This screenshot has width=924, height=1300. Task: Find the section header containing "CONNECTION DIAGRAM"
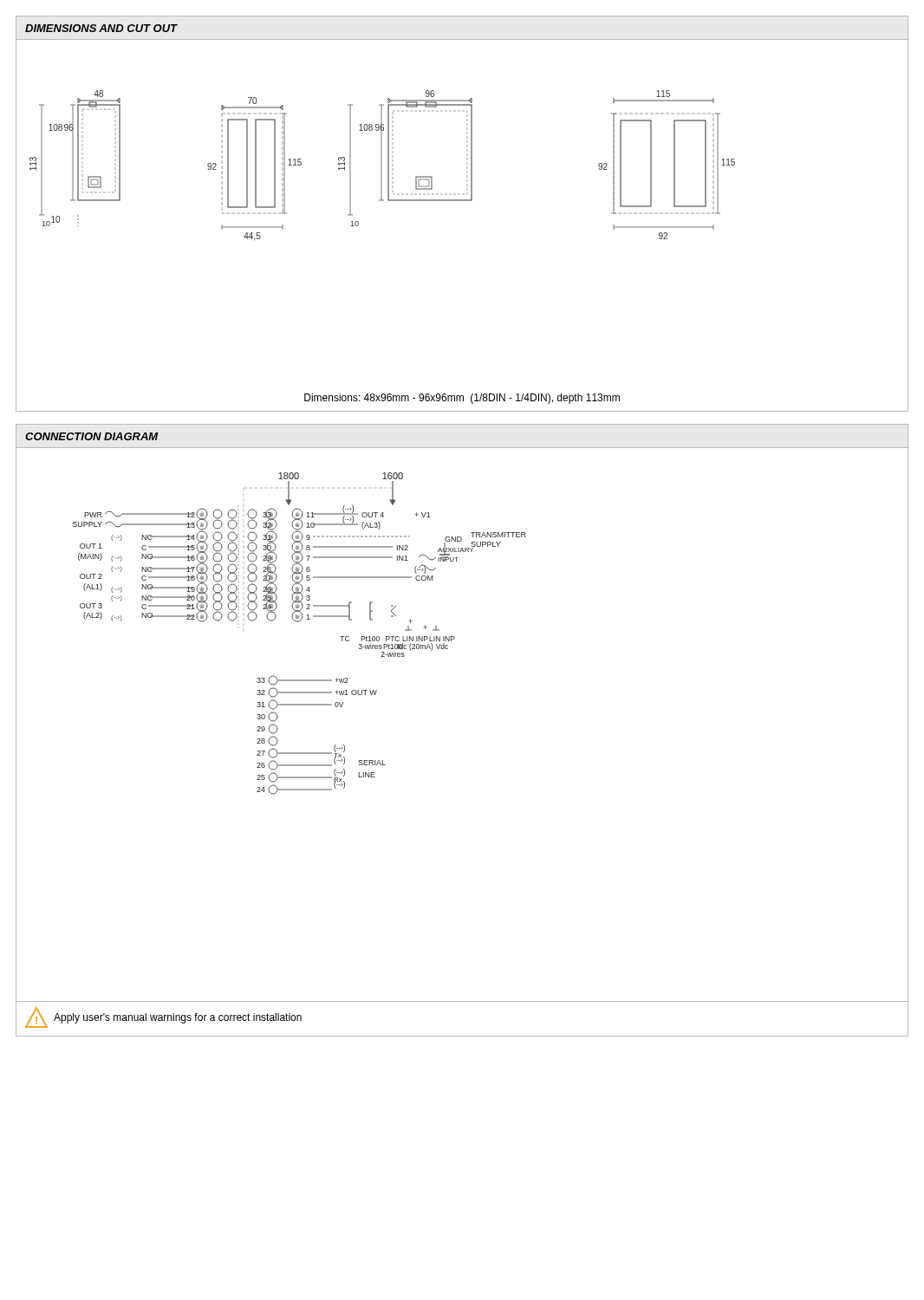tap(91, 436)
